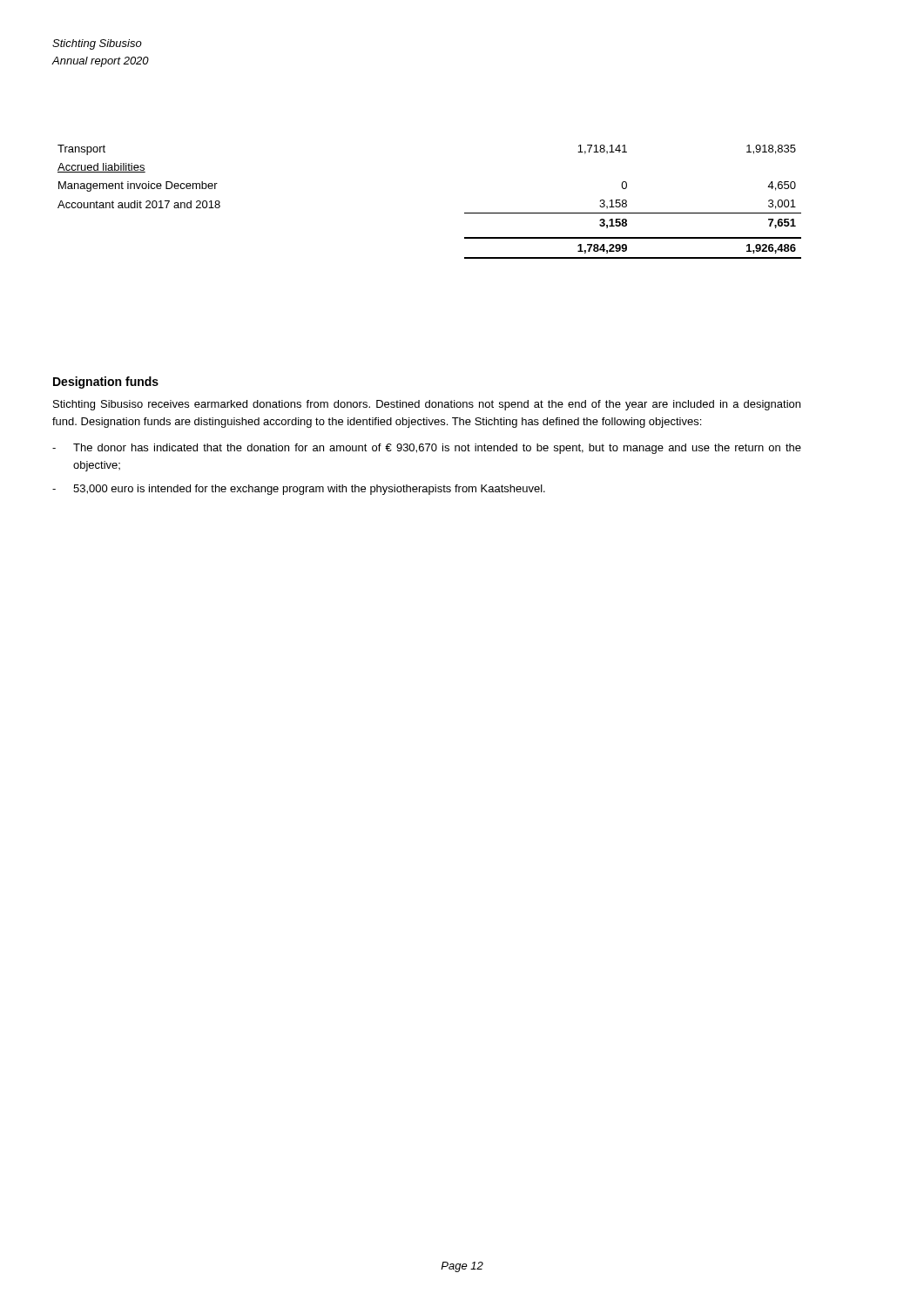Select the section header with the text "Designation funds"

point(105,382)
